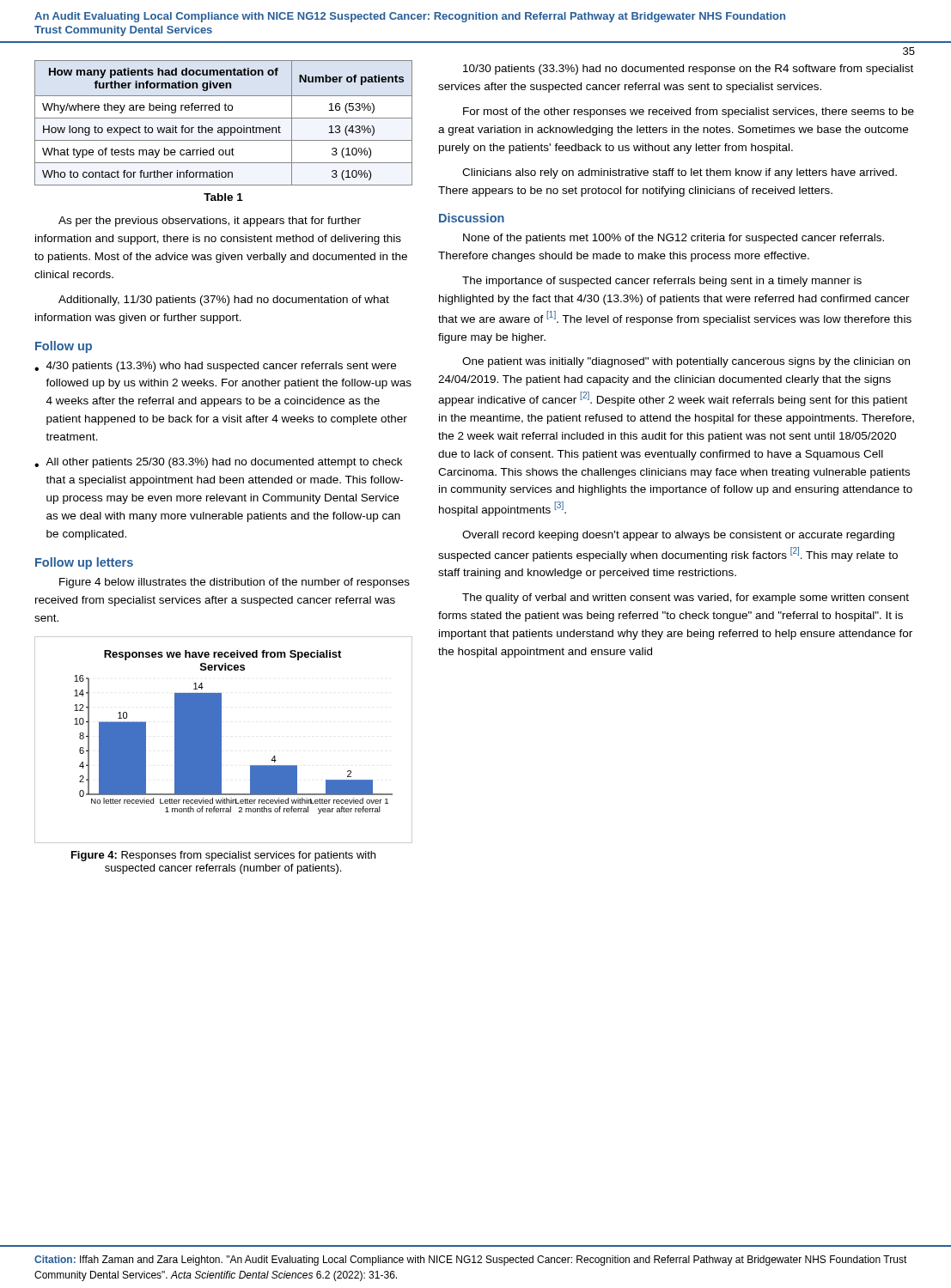Click the bar chart
Image resolution: width=951 pixels, height=1288 pixels.
tap(223, 739)
